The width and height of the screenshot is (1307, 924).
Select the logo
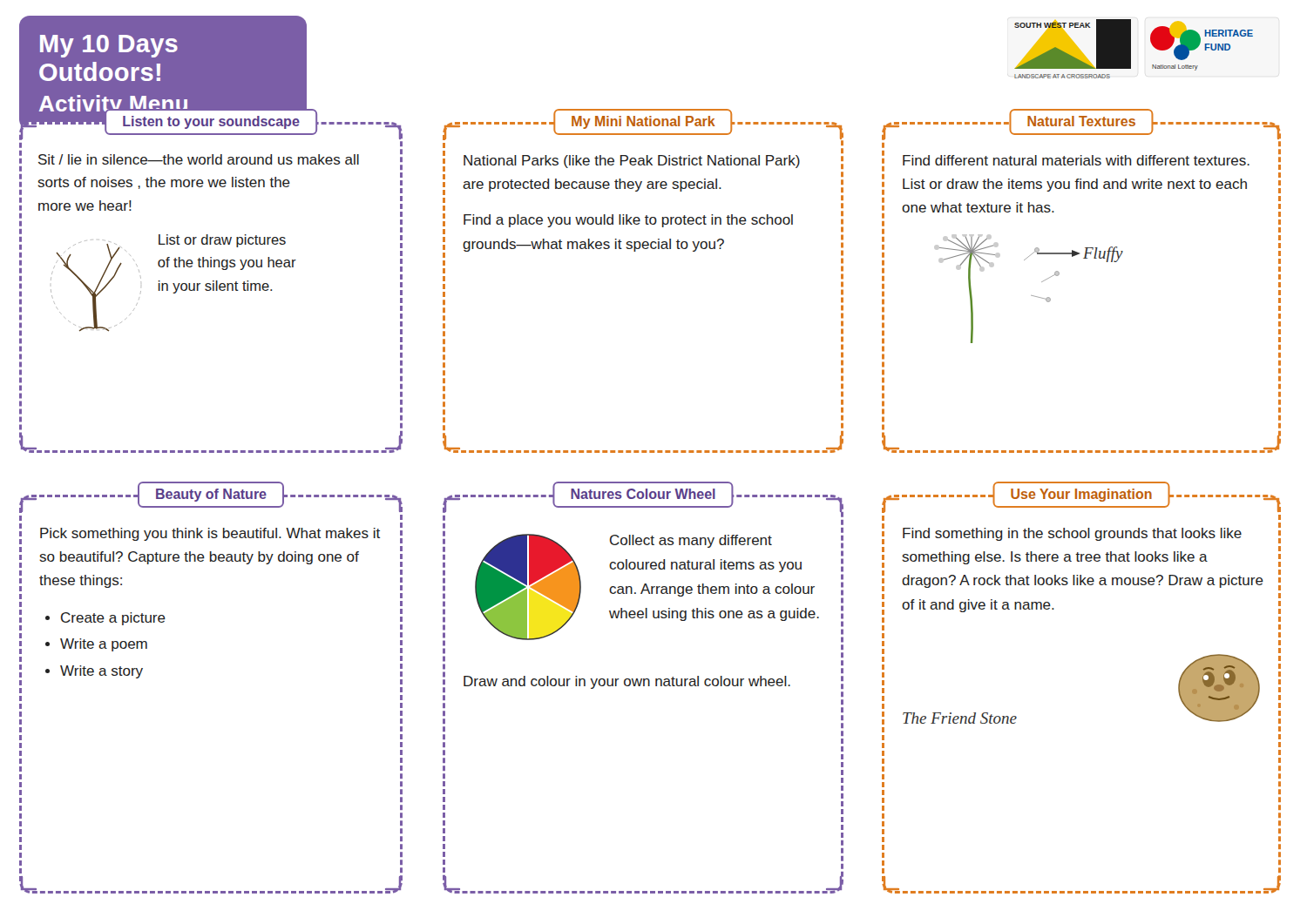1147,48
